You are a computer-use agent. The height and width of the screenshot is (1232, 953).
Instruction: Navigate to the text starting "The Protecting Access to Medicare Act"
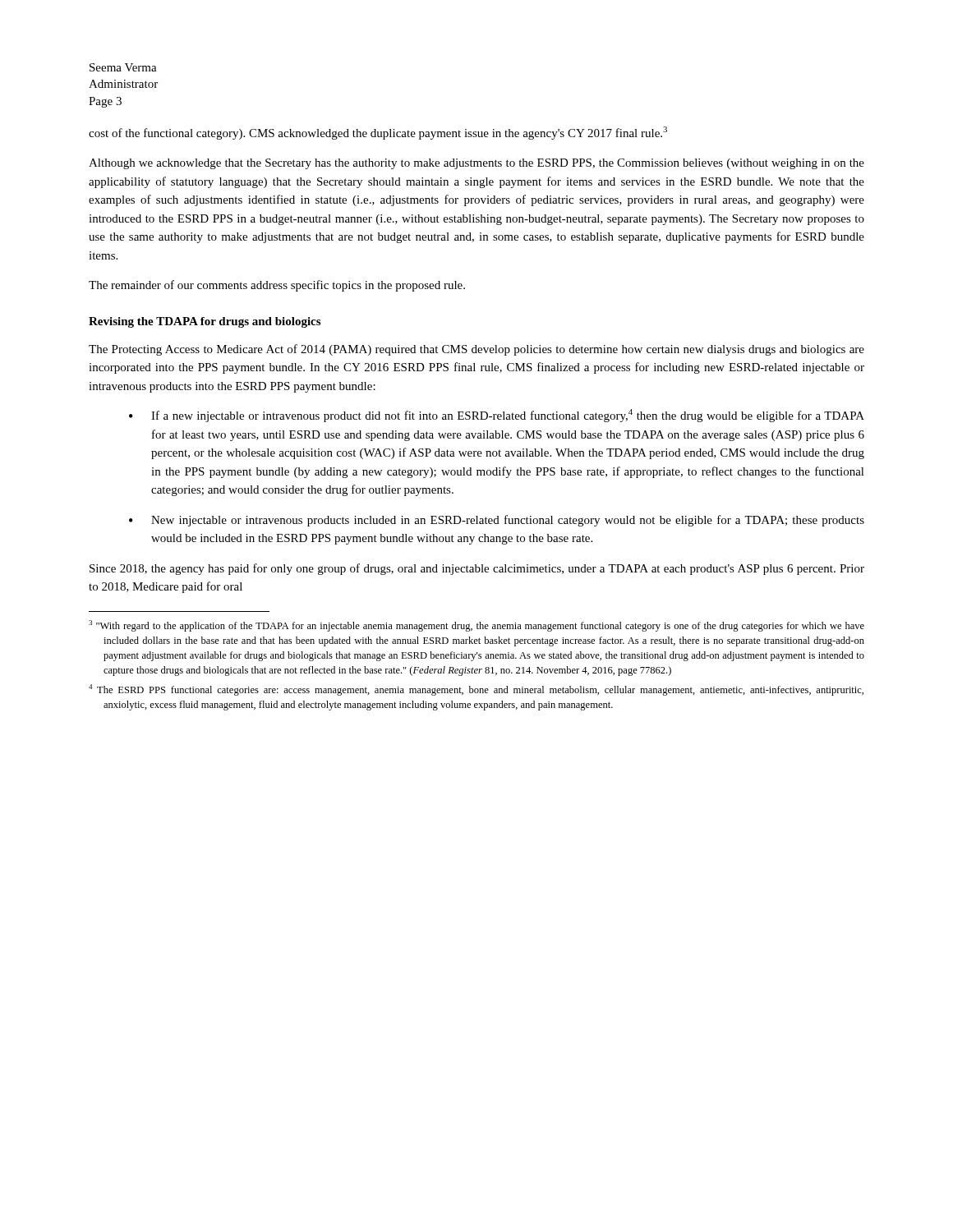[476, 367]
